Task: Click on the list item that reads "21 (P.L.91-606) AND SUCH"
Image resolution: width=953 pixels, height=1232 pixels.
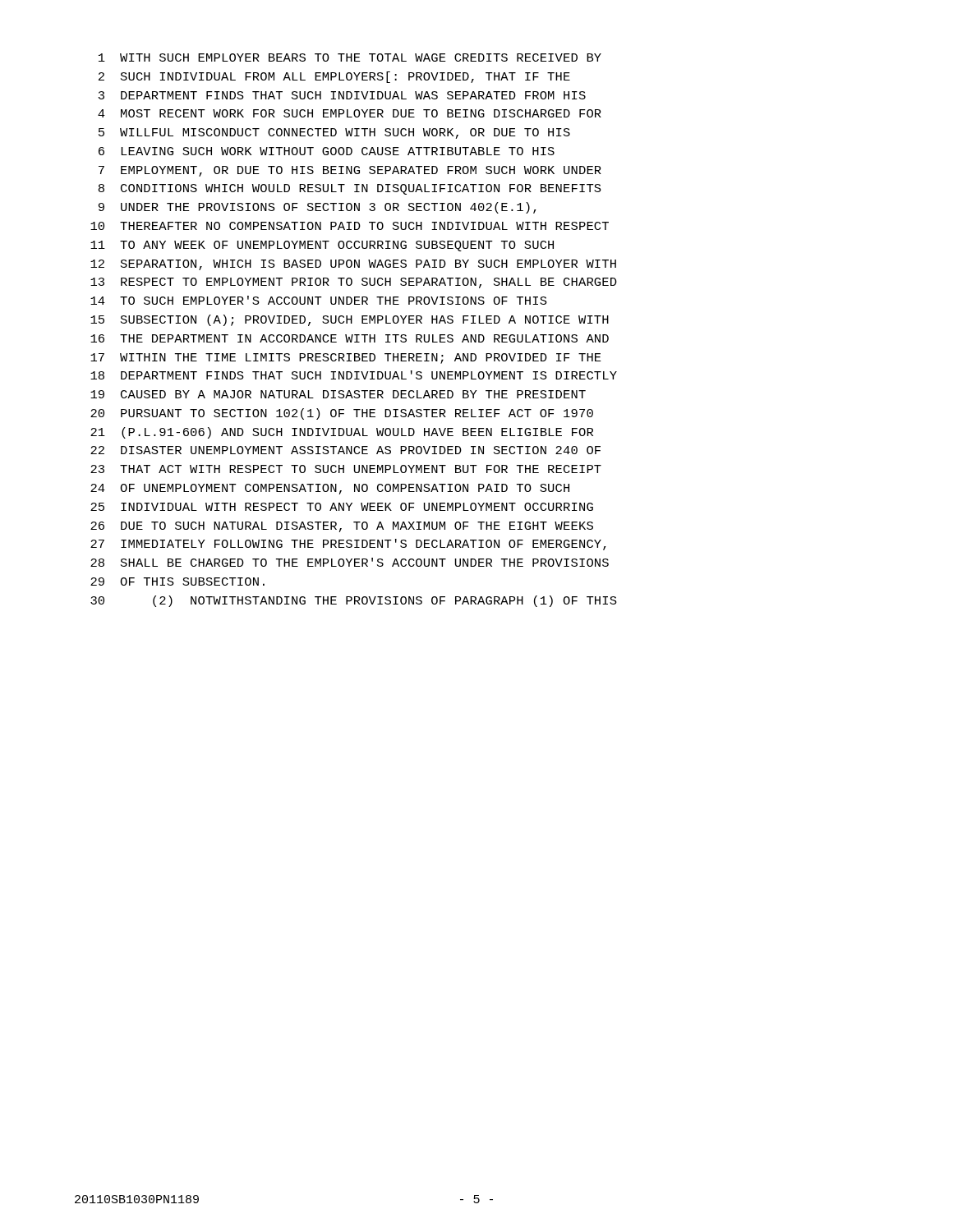Action: [334, 433]
